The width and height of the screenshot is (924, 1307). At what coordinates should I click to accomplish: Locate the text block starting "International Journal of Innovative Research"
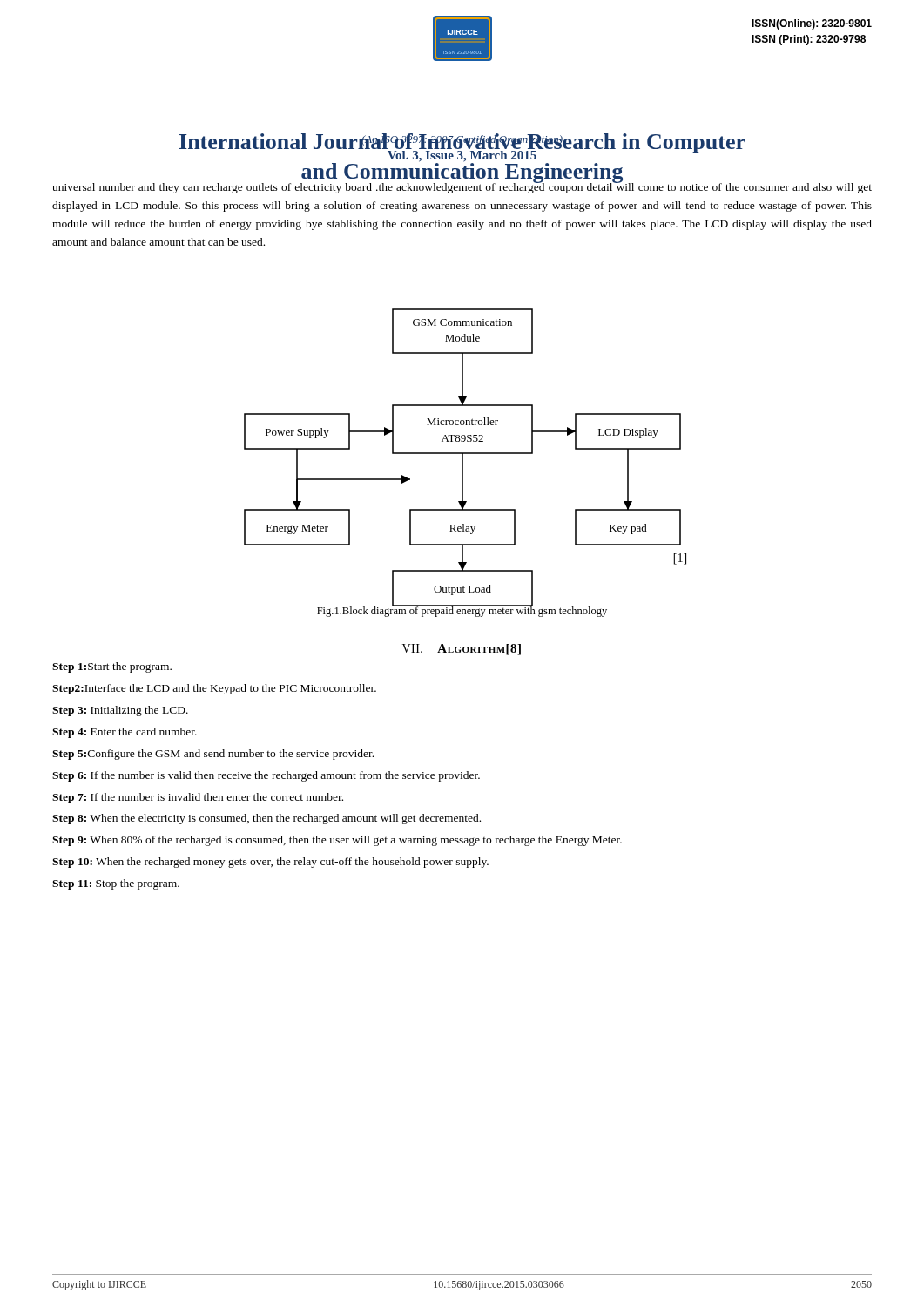(462, 156)
